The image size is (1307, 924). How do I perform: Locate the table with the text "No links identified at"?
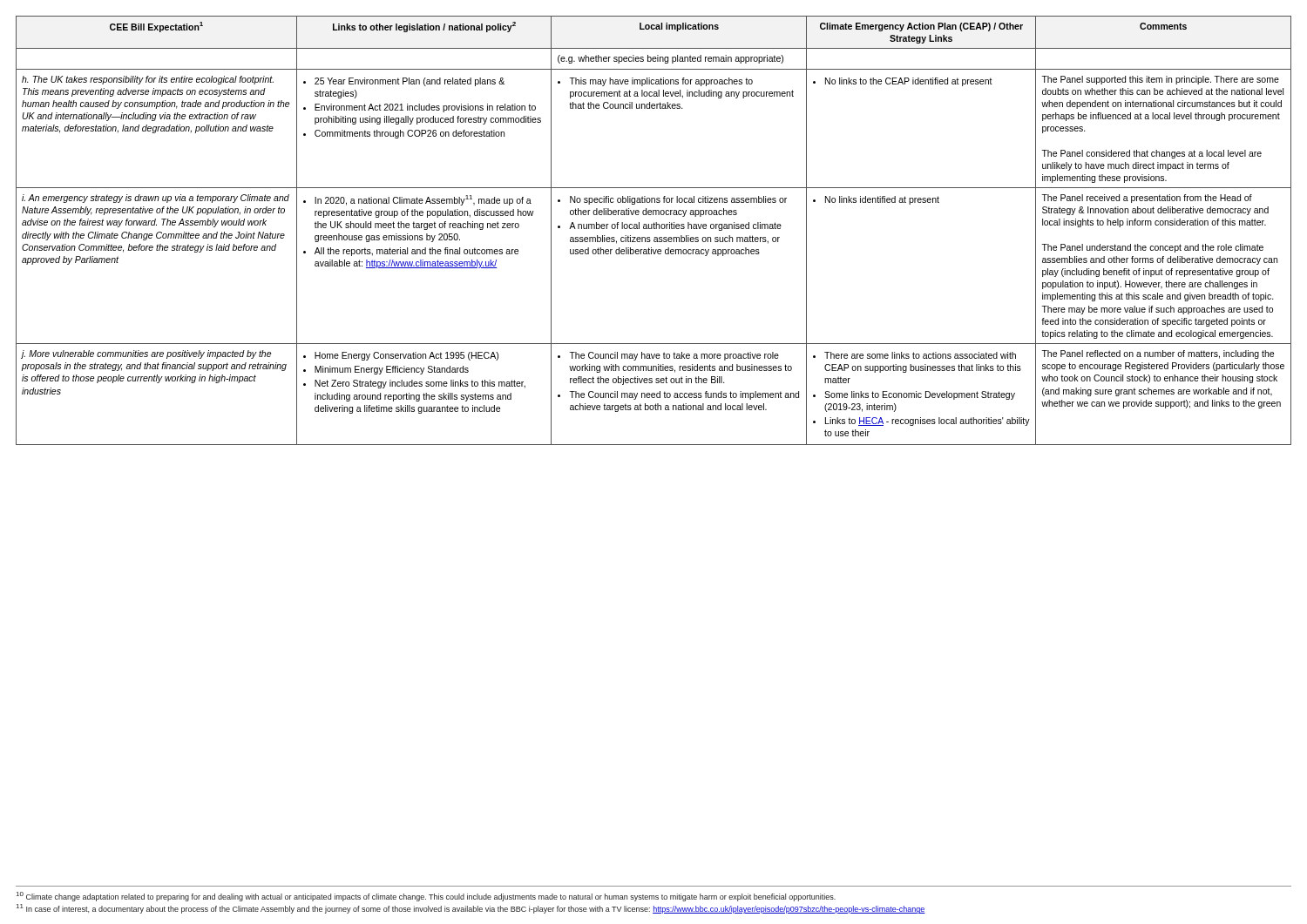pos(654,446)
